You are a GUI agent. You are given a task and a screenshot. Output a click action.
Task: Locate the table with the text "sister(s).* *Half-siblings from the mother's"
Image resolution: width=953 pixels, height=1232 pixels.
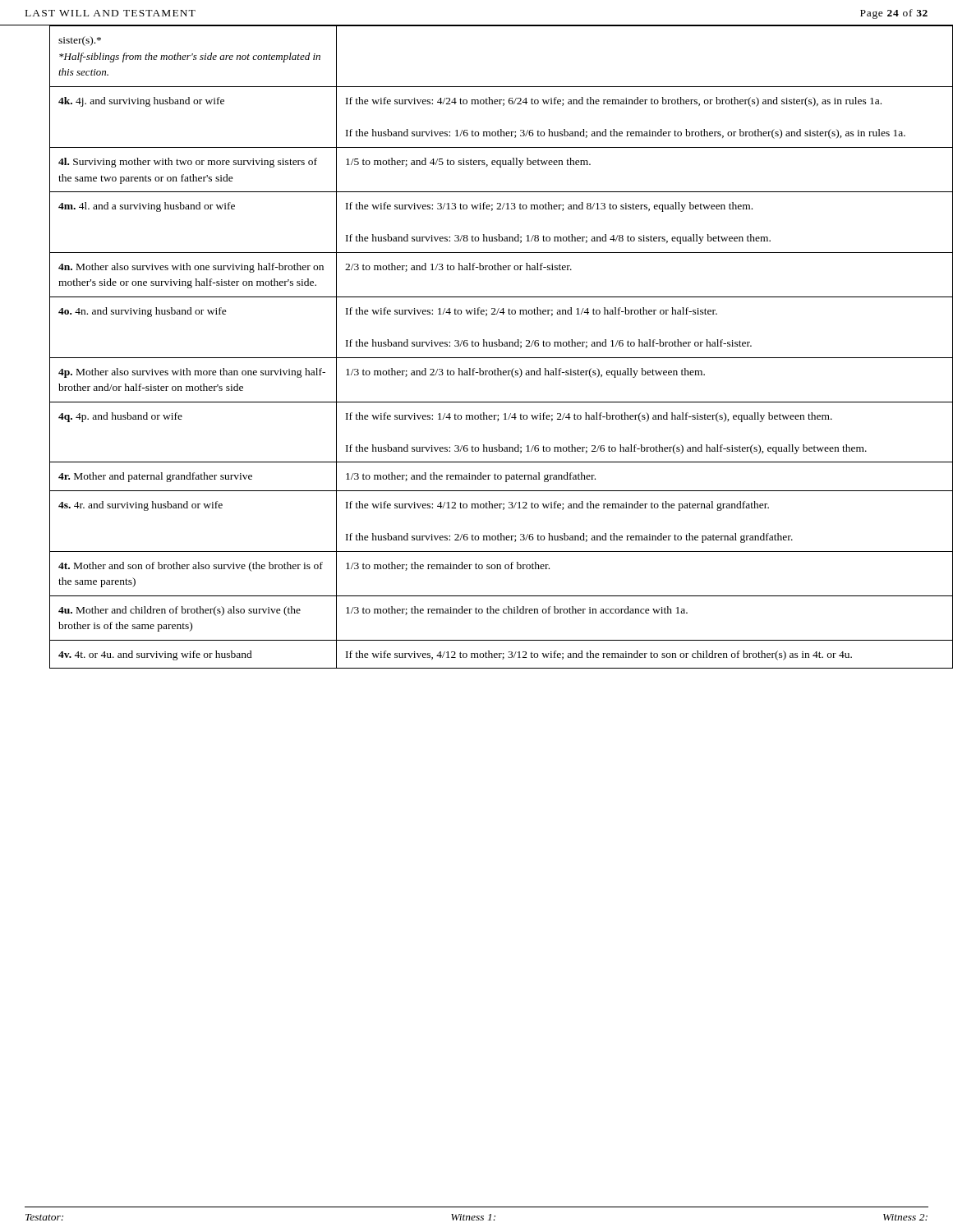[x=476, y=347]
